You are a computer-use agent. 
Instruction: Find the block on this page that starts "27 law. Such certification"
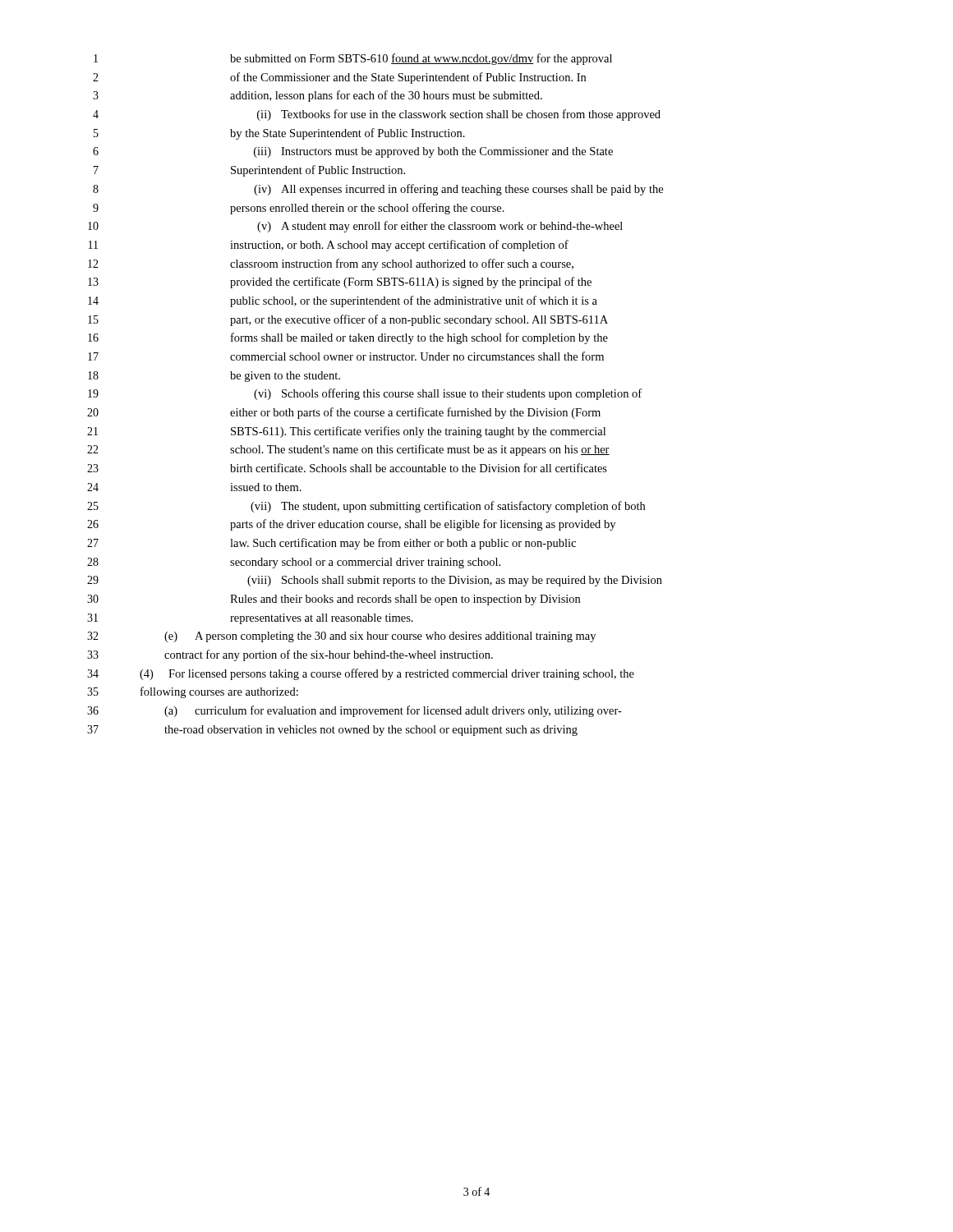(476, 543)
